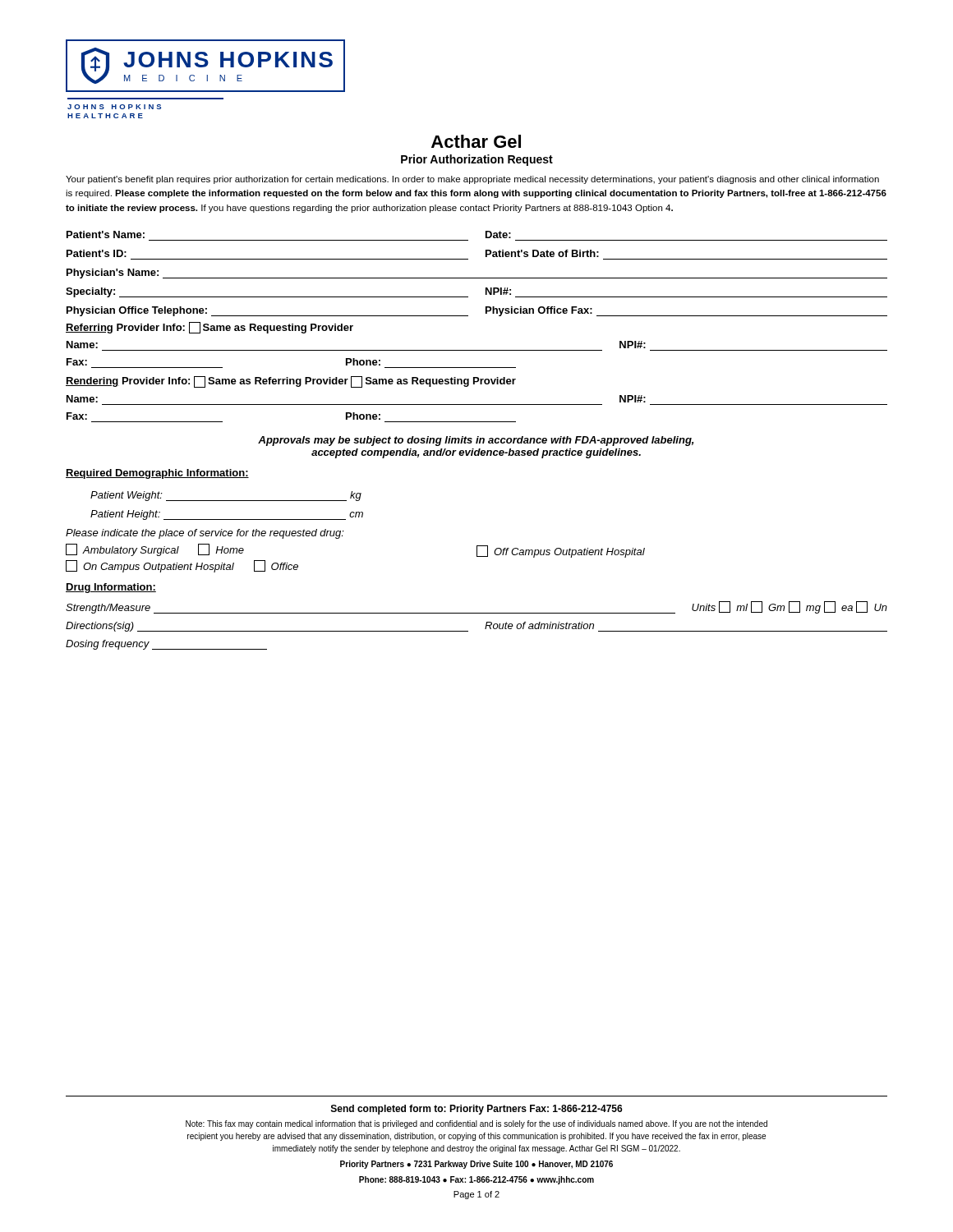Locate the text "Acthar Gel Prior Authorization Request"

point(476,149)
